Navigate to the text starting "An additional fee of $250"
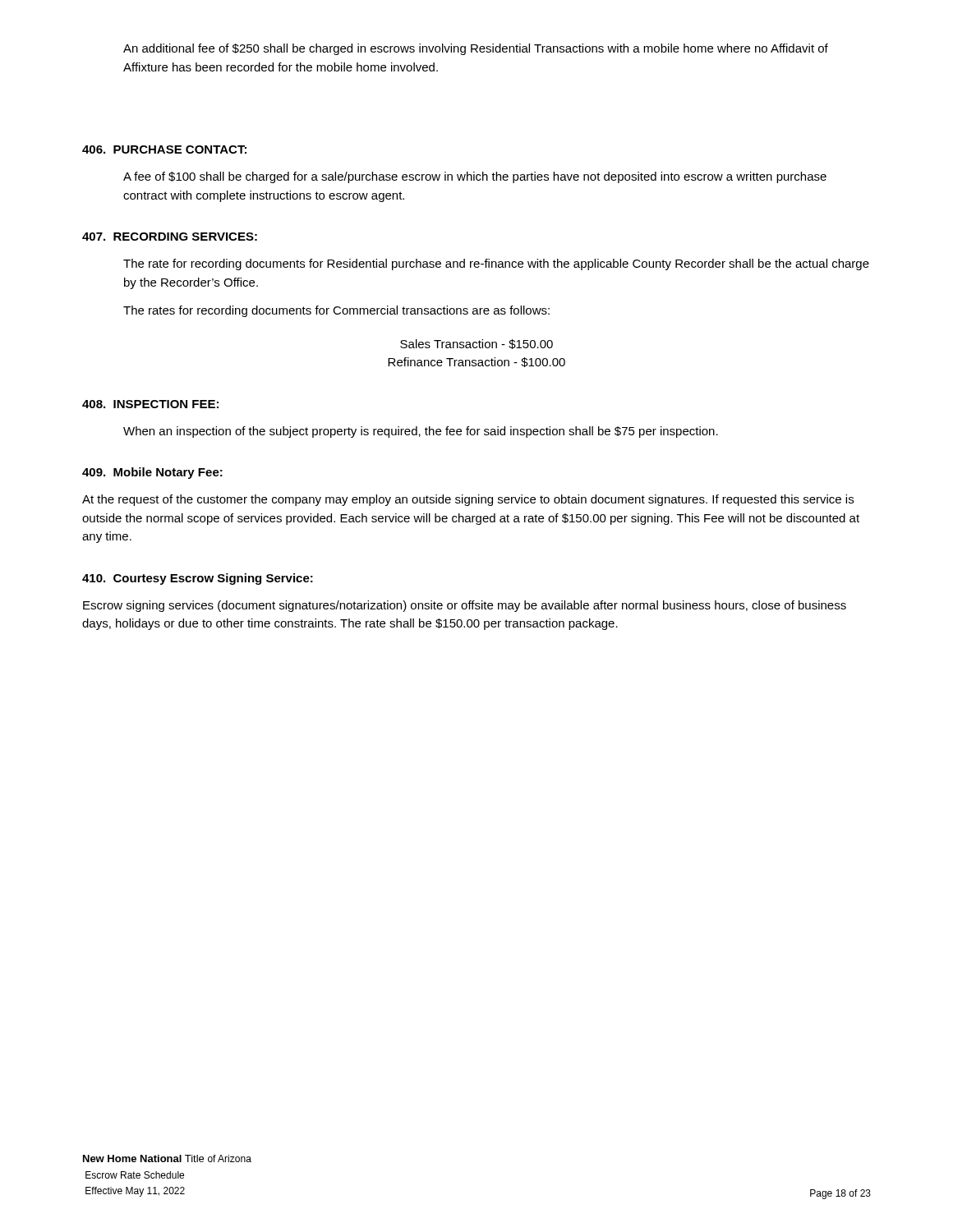The height and width of the screenshot is (1232, 953). coord(497,58)
